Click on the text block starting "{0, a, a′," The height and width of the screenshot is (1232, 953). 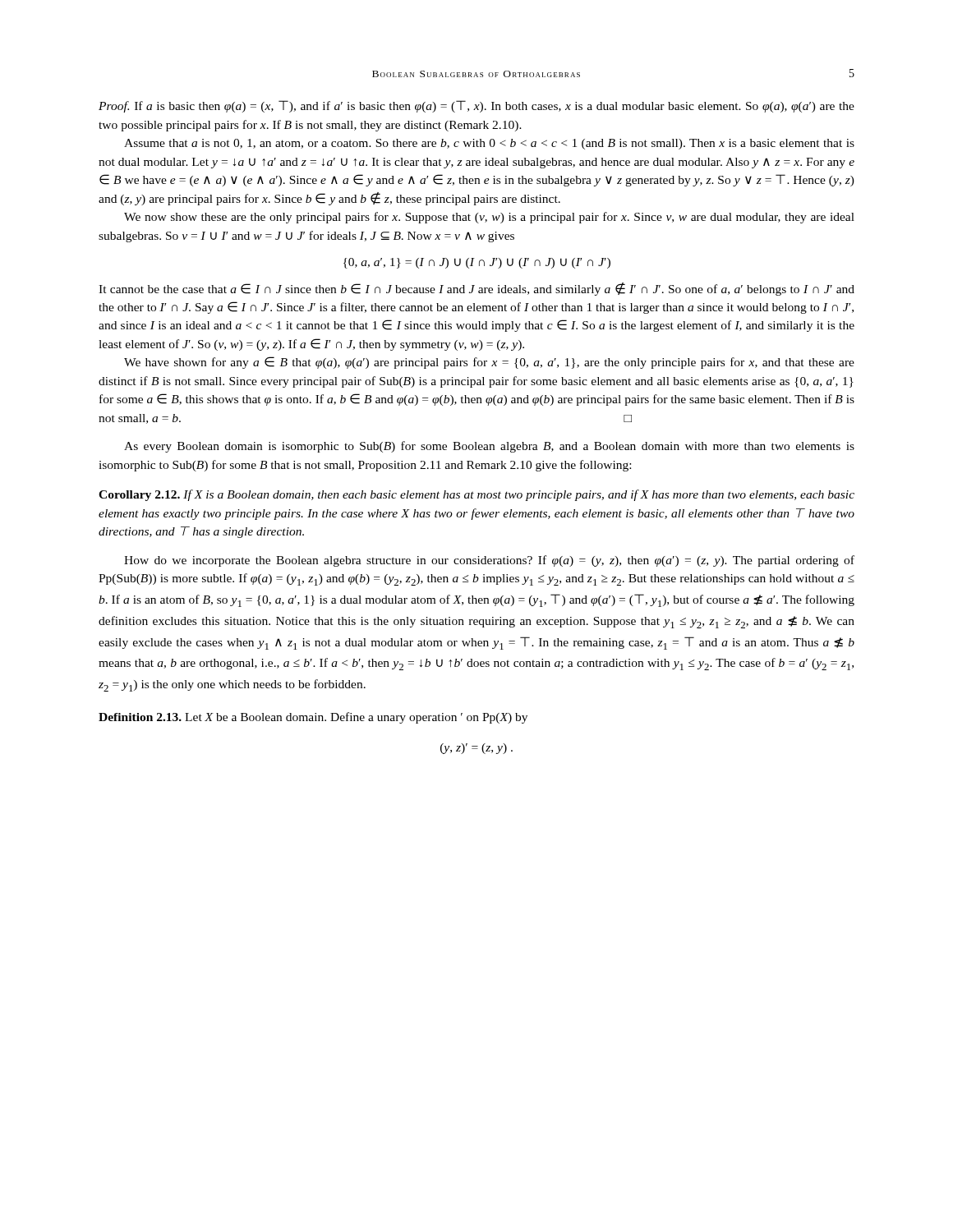(x=476, y=262)
